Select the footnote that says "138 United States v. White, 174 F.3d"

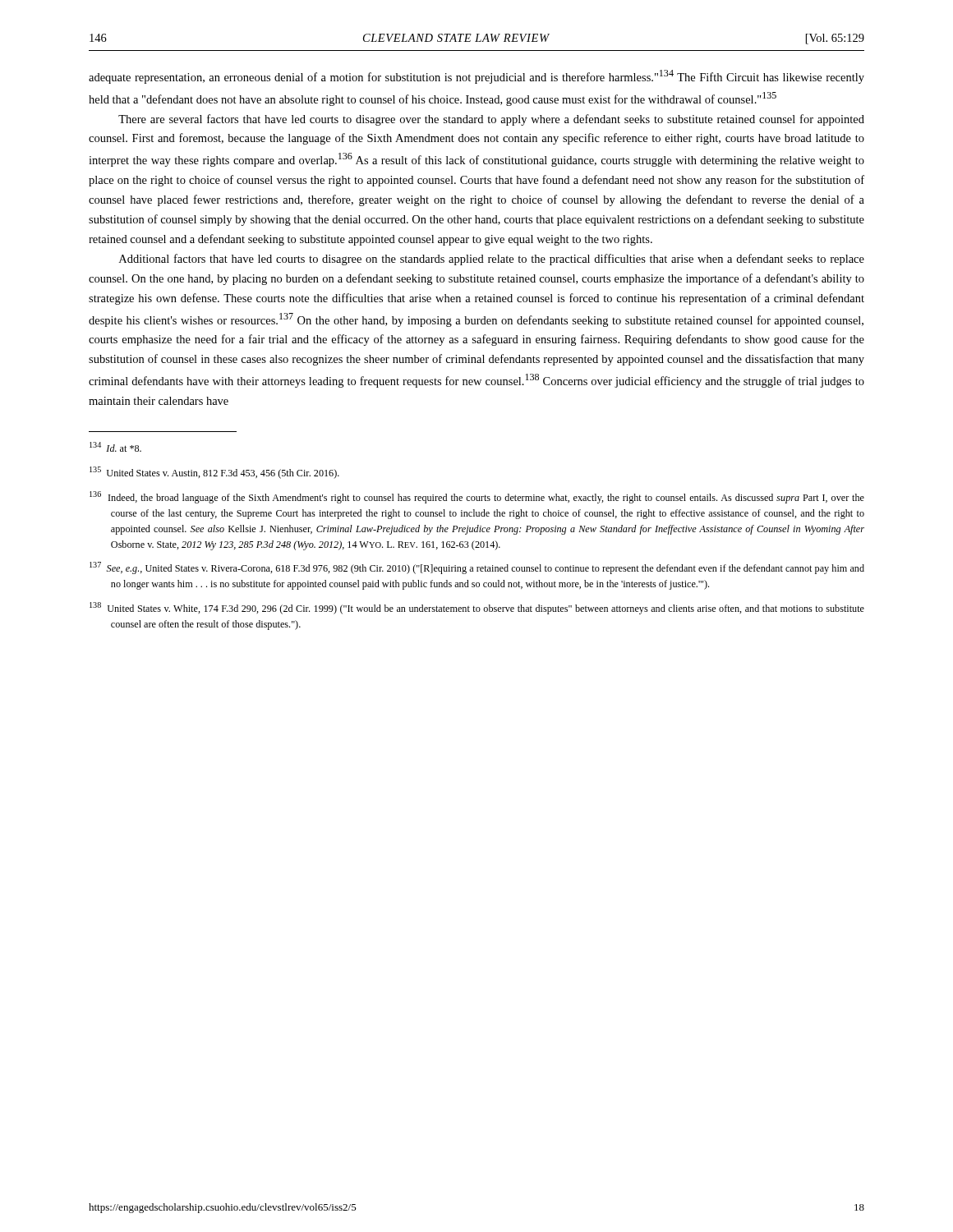point(476,615)
